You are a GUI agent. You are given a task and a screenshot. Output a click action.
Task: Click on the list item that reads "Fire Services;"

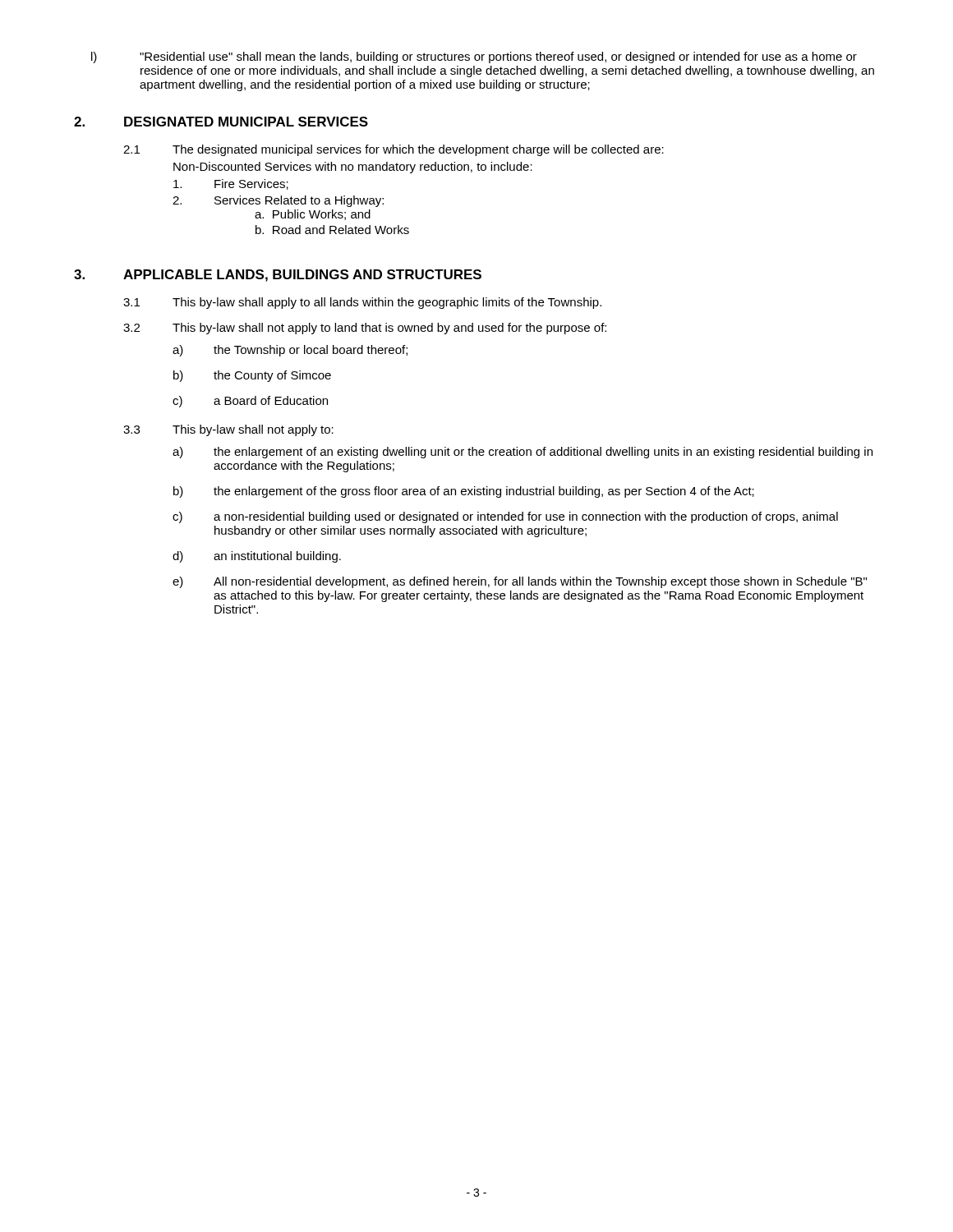point(231,184)
